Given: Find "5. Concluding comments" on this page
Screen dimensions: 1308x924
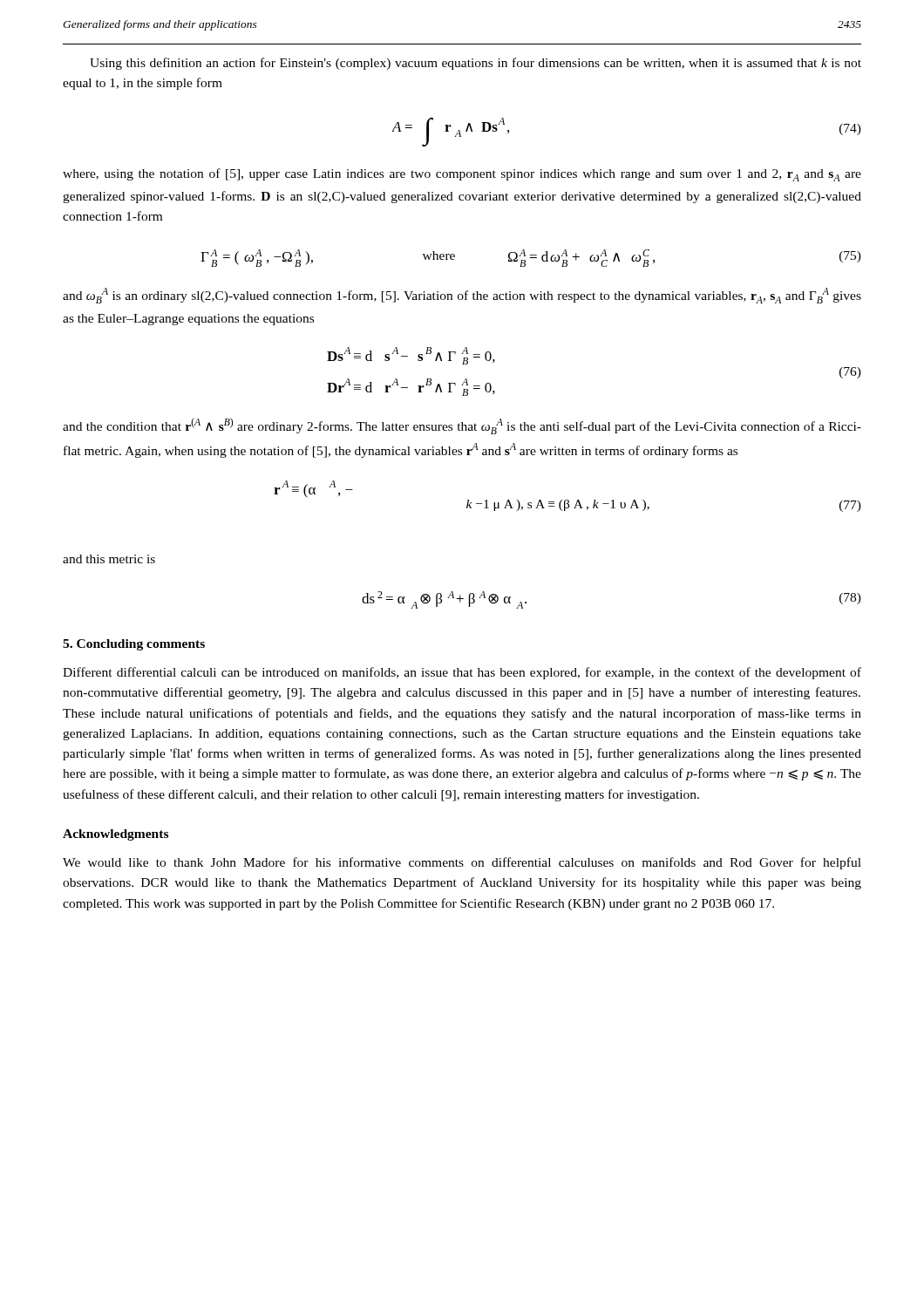Looking at the screenshot, I should point(134,645).
